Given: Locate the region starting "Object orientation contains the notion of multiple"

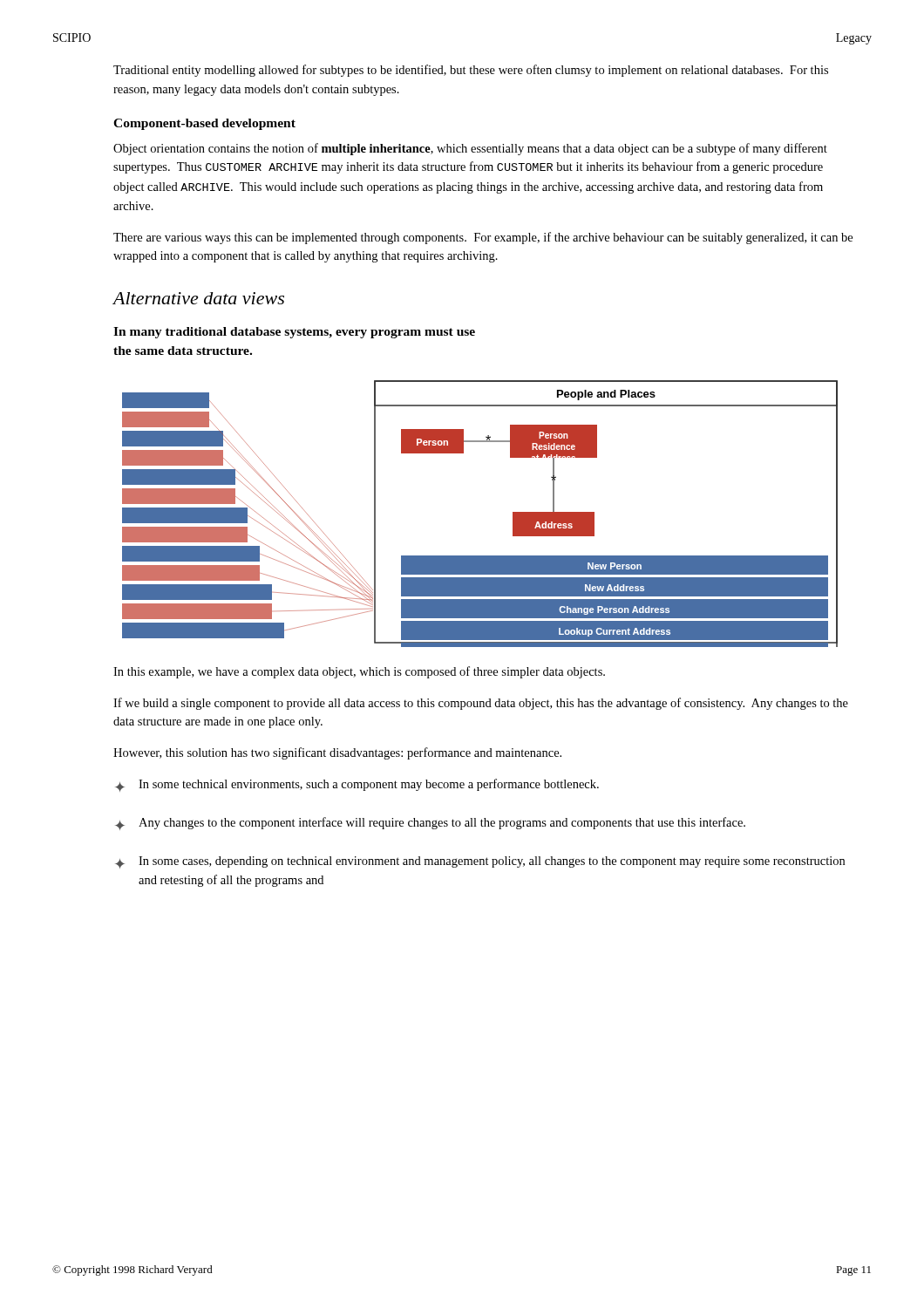Looking at the screenshot, I should (470, 177).
